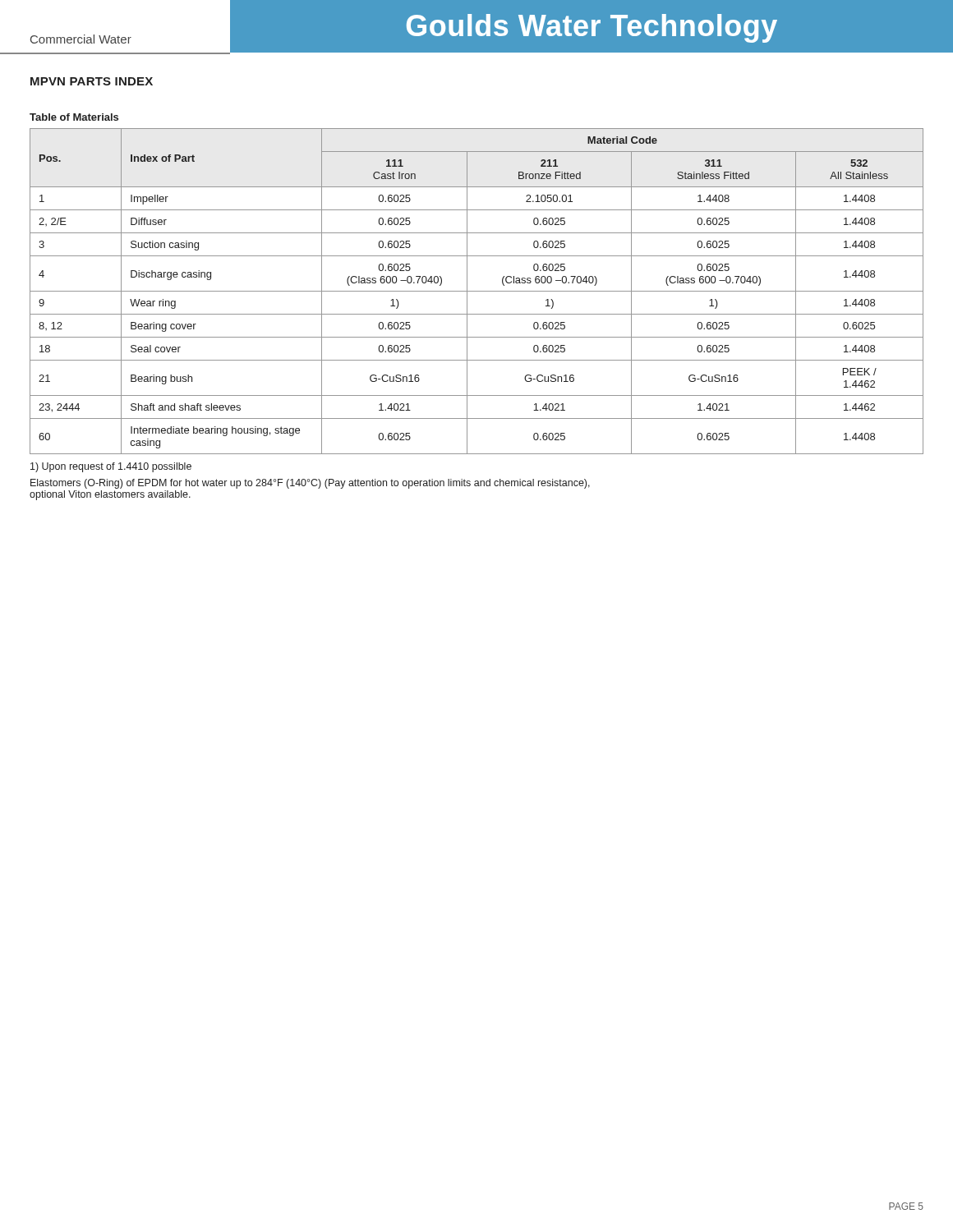The image size is (953, 1232).
Task: Click on the element starting "1) Upon request"
Action: (x=111, y=466)
